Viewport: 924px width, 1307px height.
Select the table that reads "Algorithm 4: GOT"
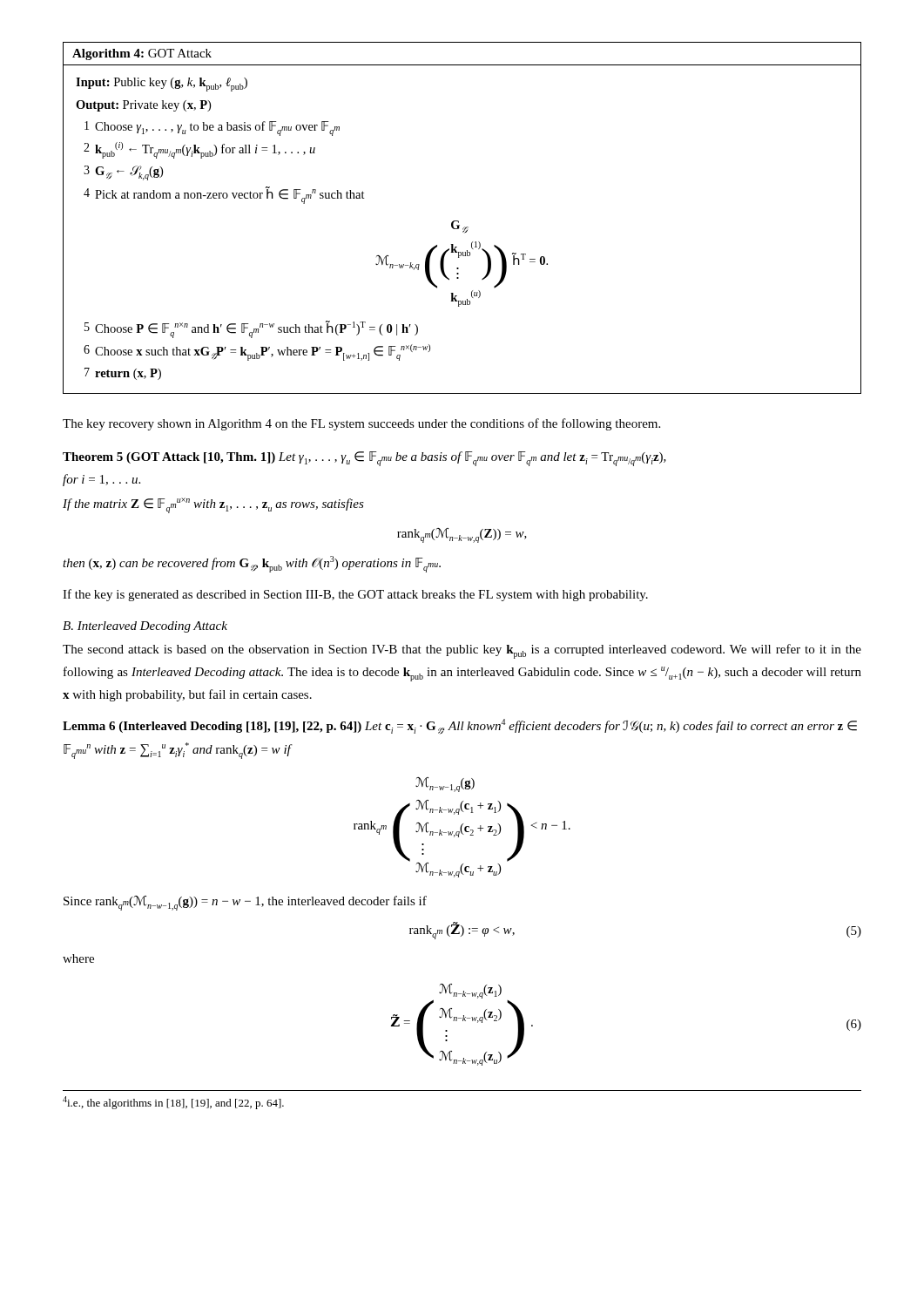462,218
